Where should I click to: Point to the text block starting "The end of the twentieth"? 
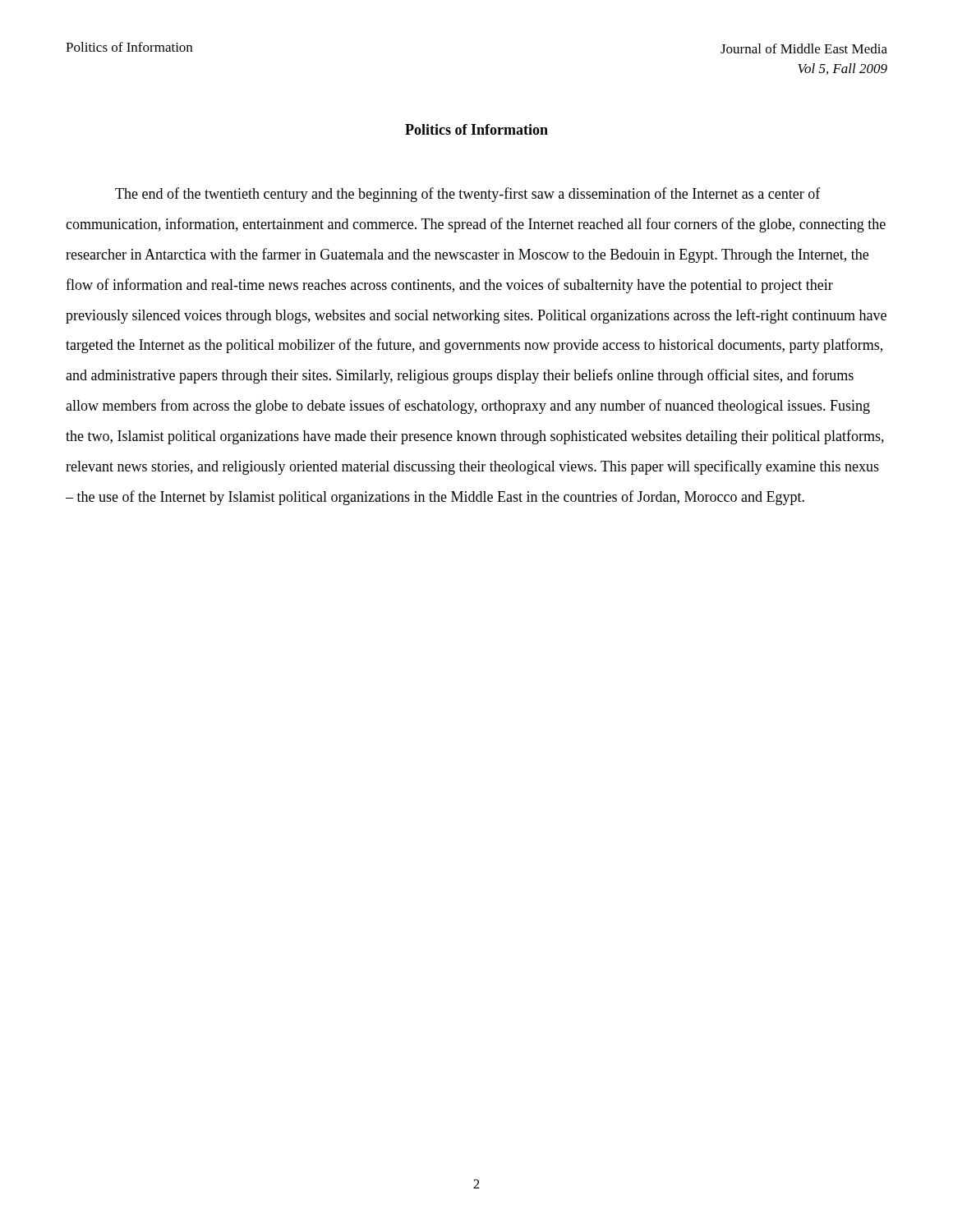click(x=476, y=346)
